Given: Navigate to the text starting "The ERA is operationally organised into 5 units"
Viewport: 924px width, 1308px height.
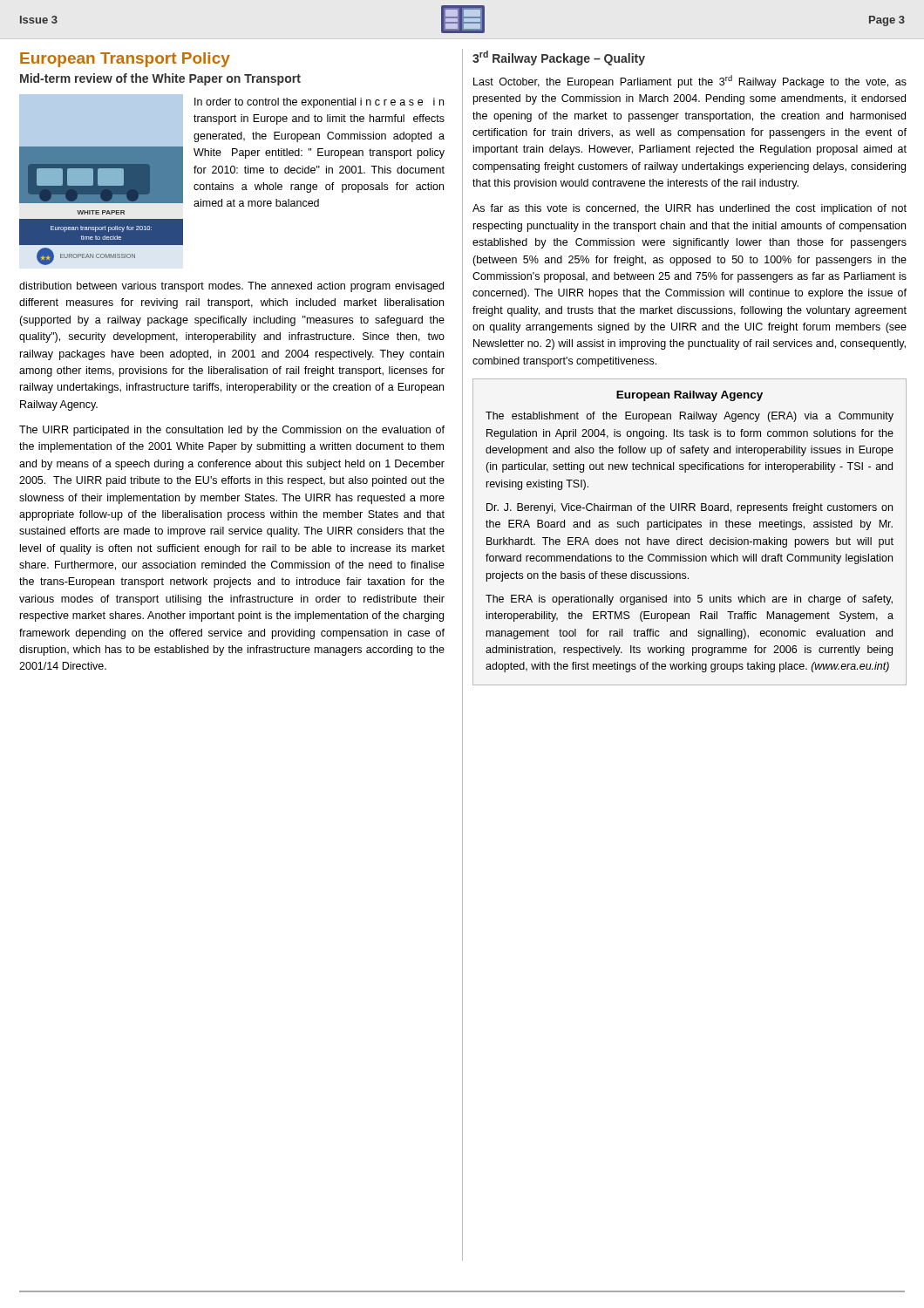Looking at the screenshot, I should tap(690, 633).
